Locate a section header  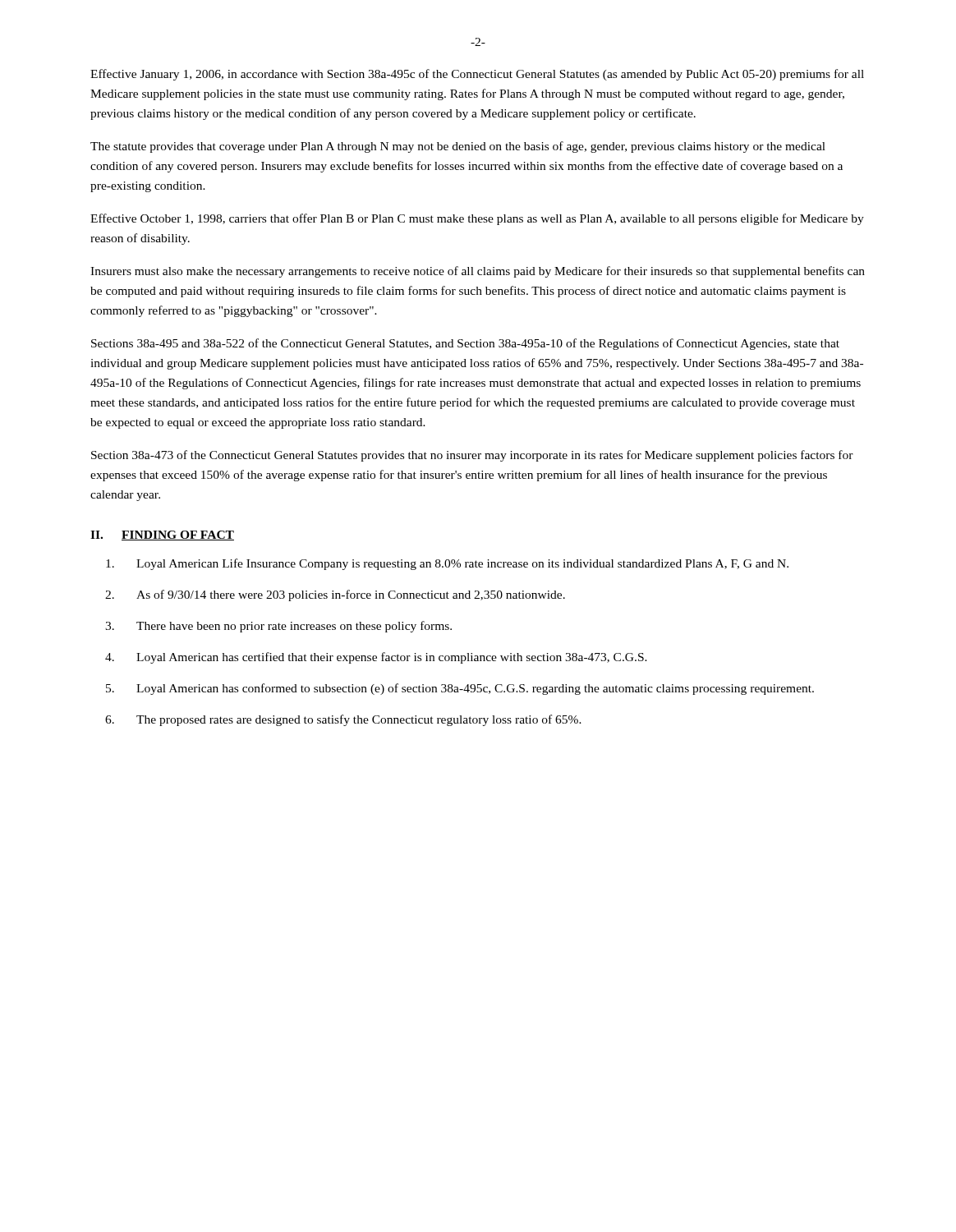tap(162, 535)
